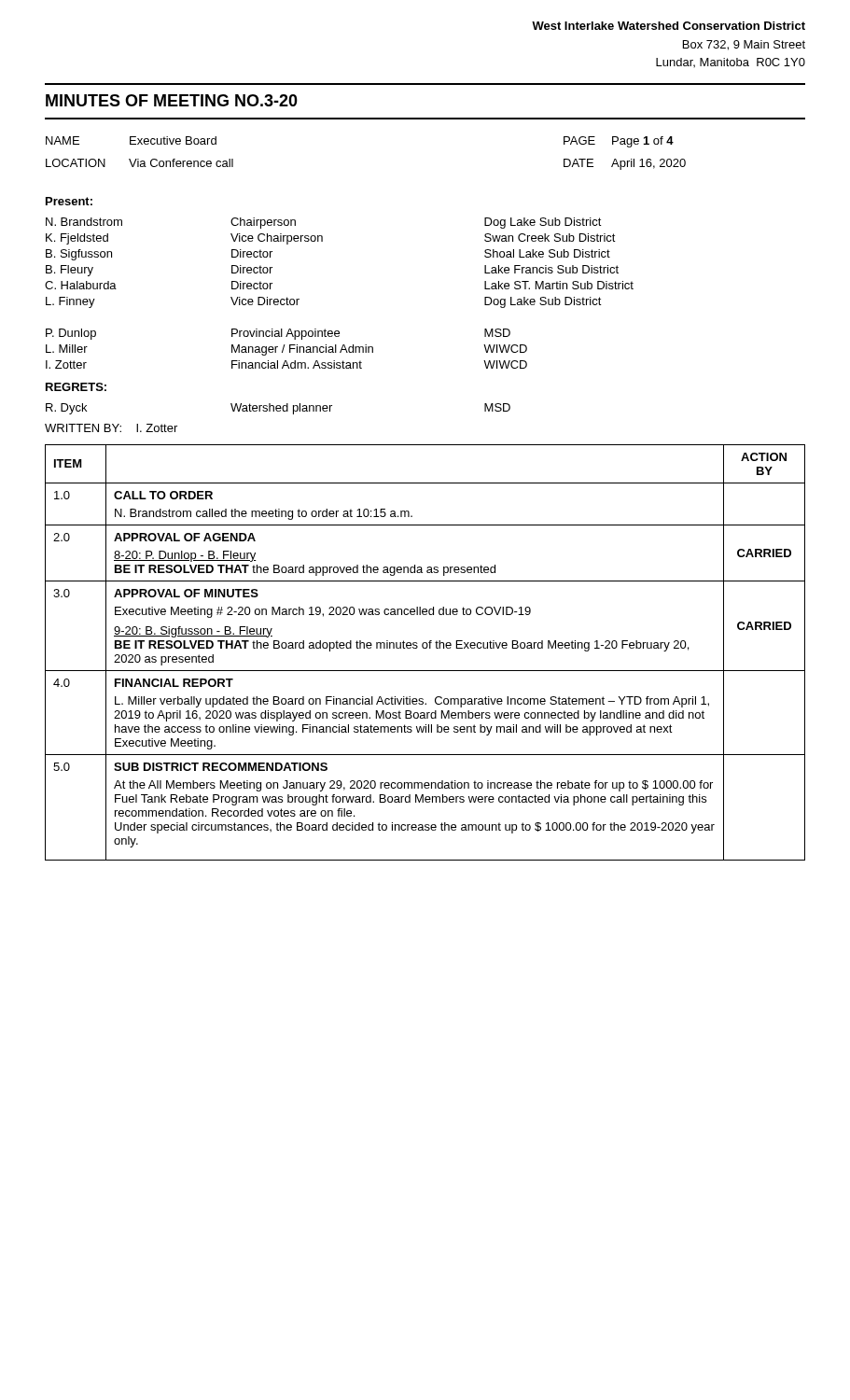Select the table that reads "R. Dyck"

425,407
